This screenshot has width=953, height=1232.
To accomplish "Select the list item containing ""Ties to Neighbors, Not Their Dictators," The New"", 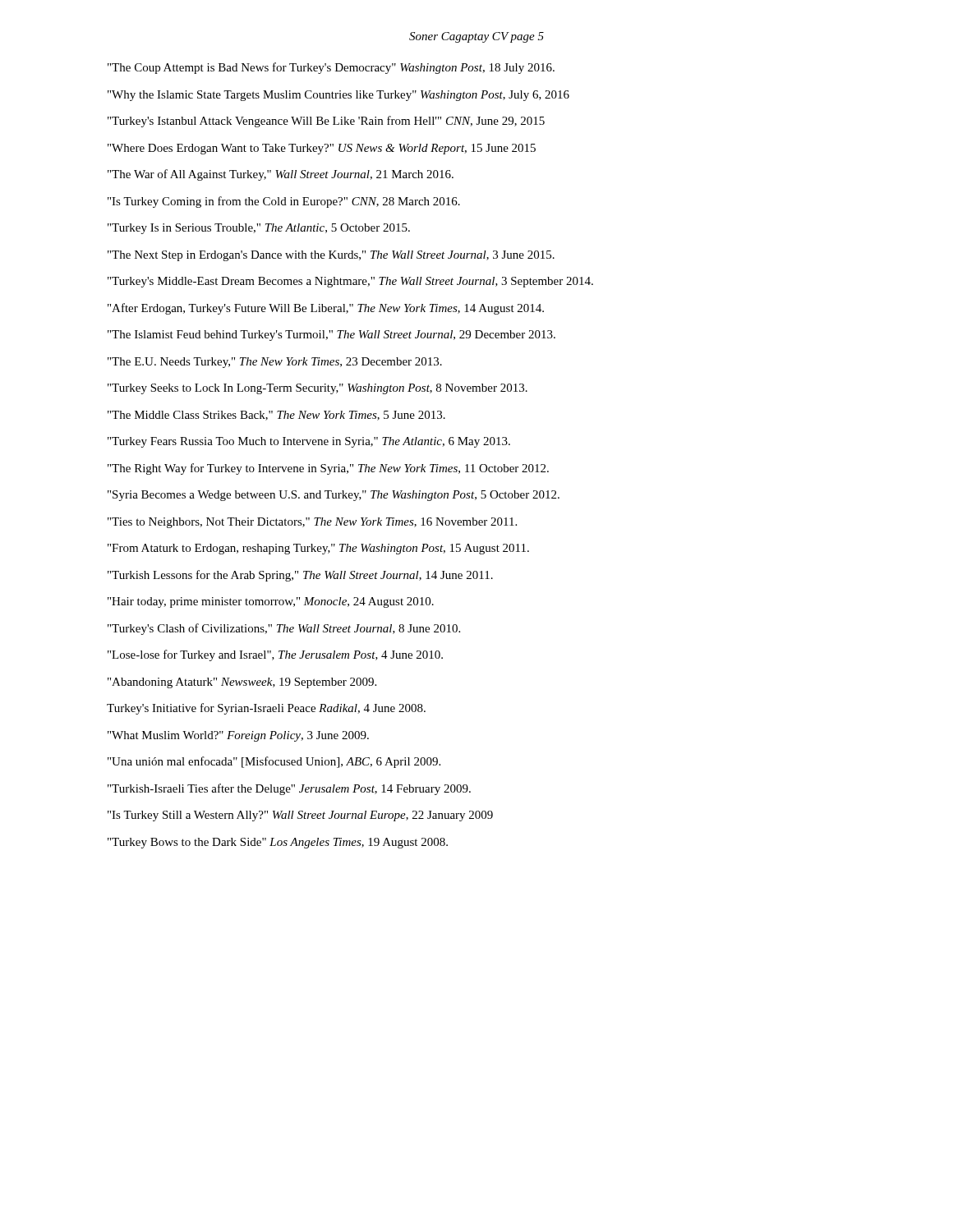I will tap(312, 521).
